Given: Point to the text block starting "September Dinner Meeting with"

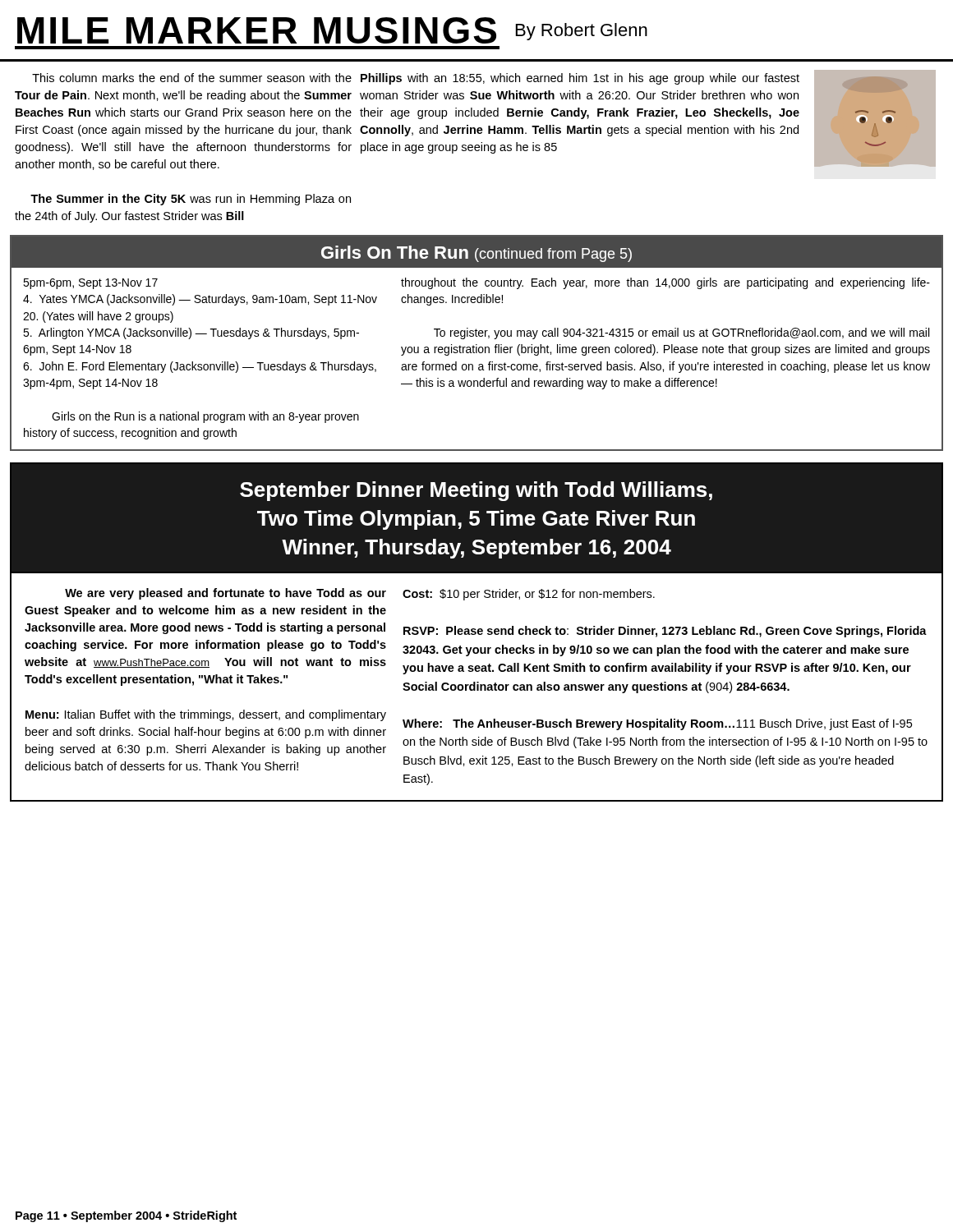Looking at the screenshot, I should coord(476,519).
